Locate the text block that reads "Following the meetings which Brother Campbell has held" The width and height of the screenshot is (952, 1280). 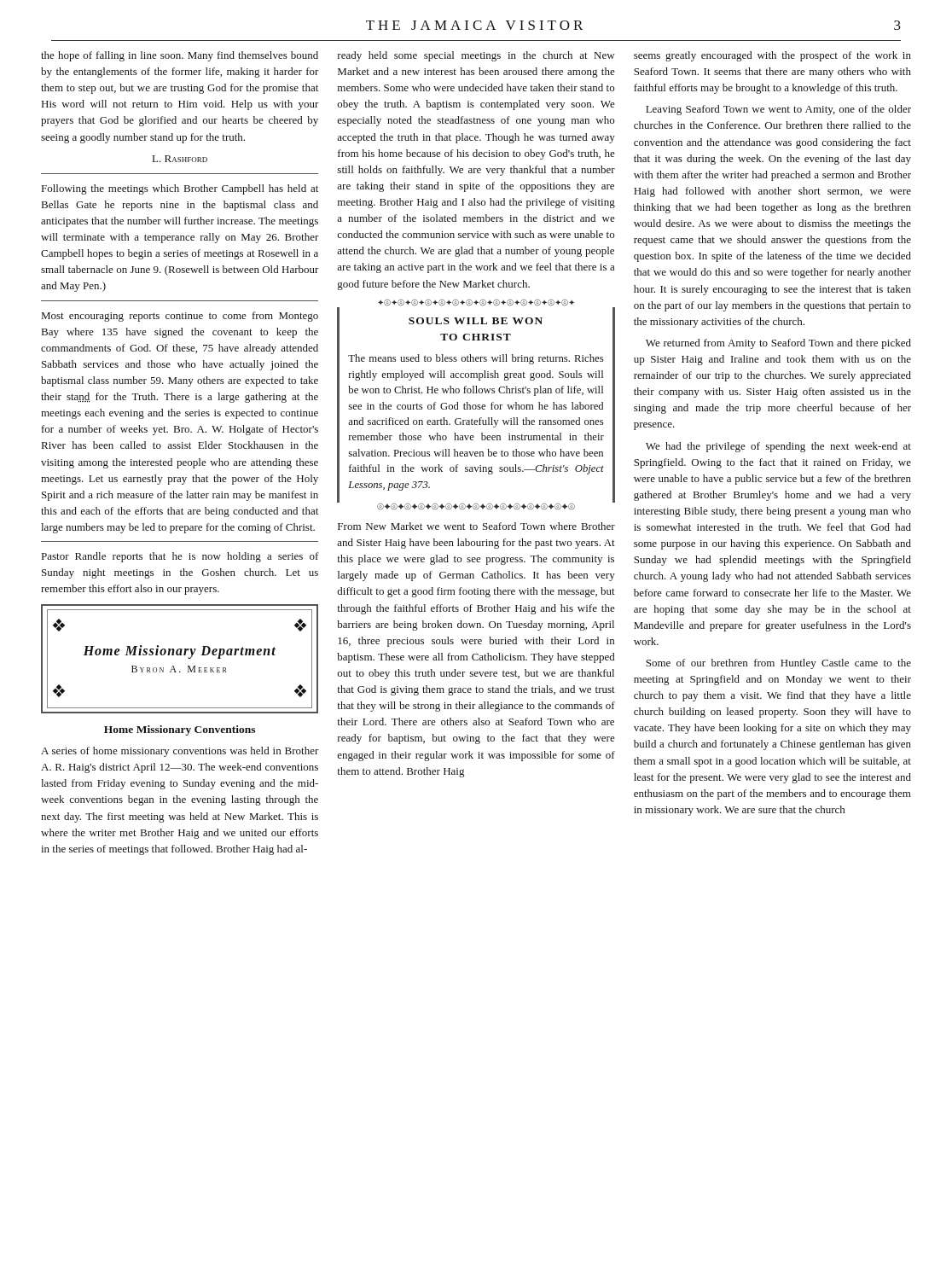coord(180,237)
